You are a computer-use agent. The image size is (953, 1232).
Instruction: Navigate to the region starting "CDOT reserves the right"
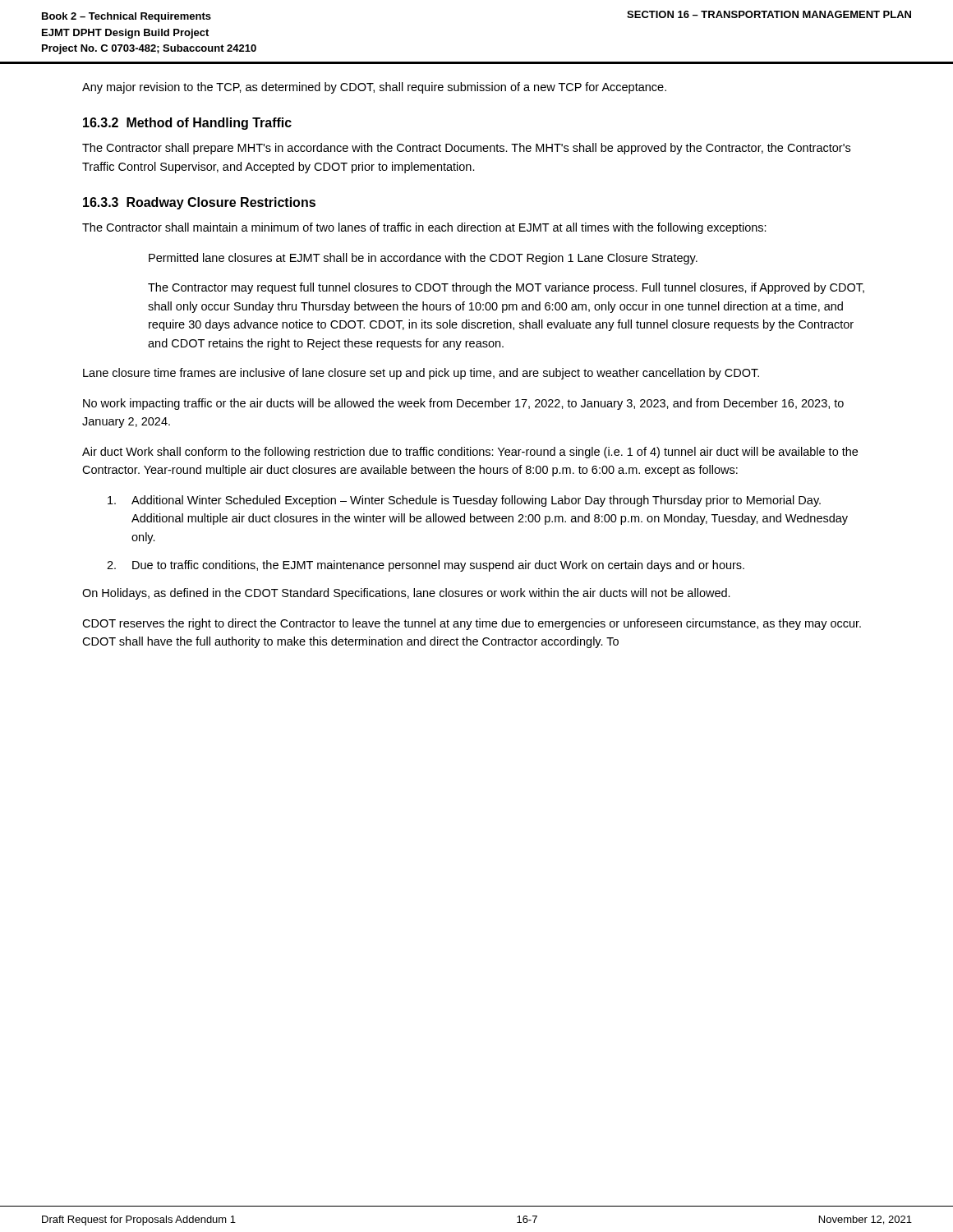[472, 633]
